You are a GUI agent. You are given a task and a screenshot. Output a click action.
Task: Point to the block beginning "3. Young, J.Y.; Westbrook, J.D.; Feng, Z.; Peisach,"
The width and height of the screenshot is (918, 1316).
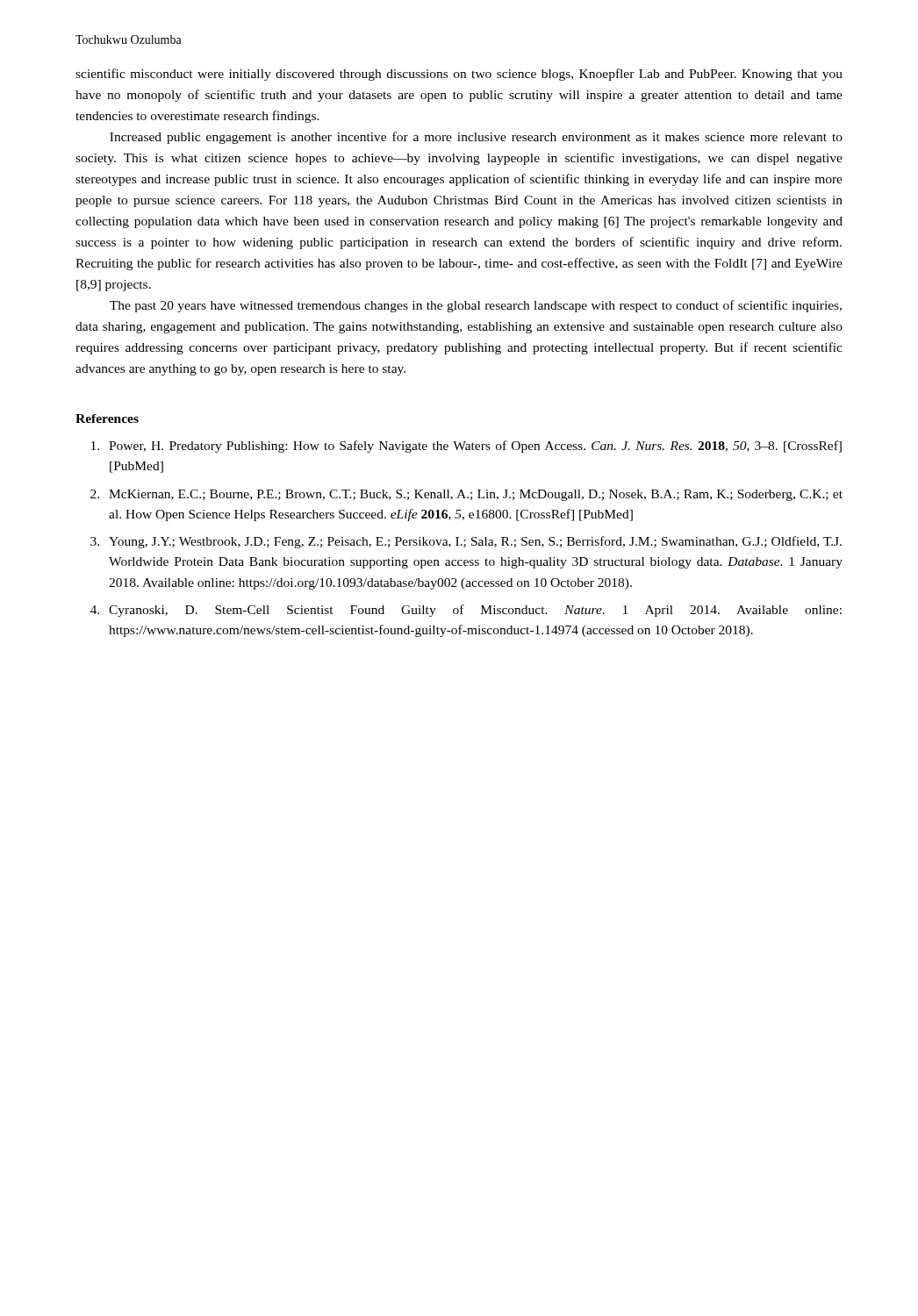point(459,562)
